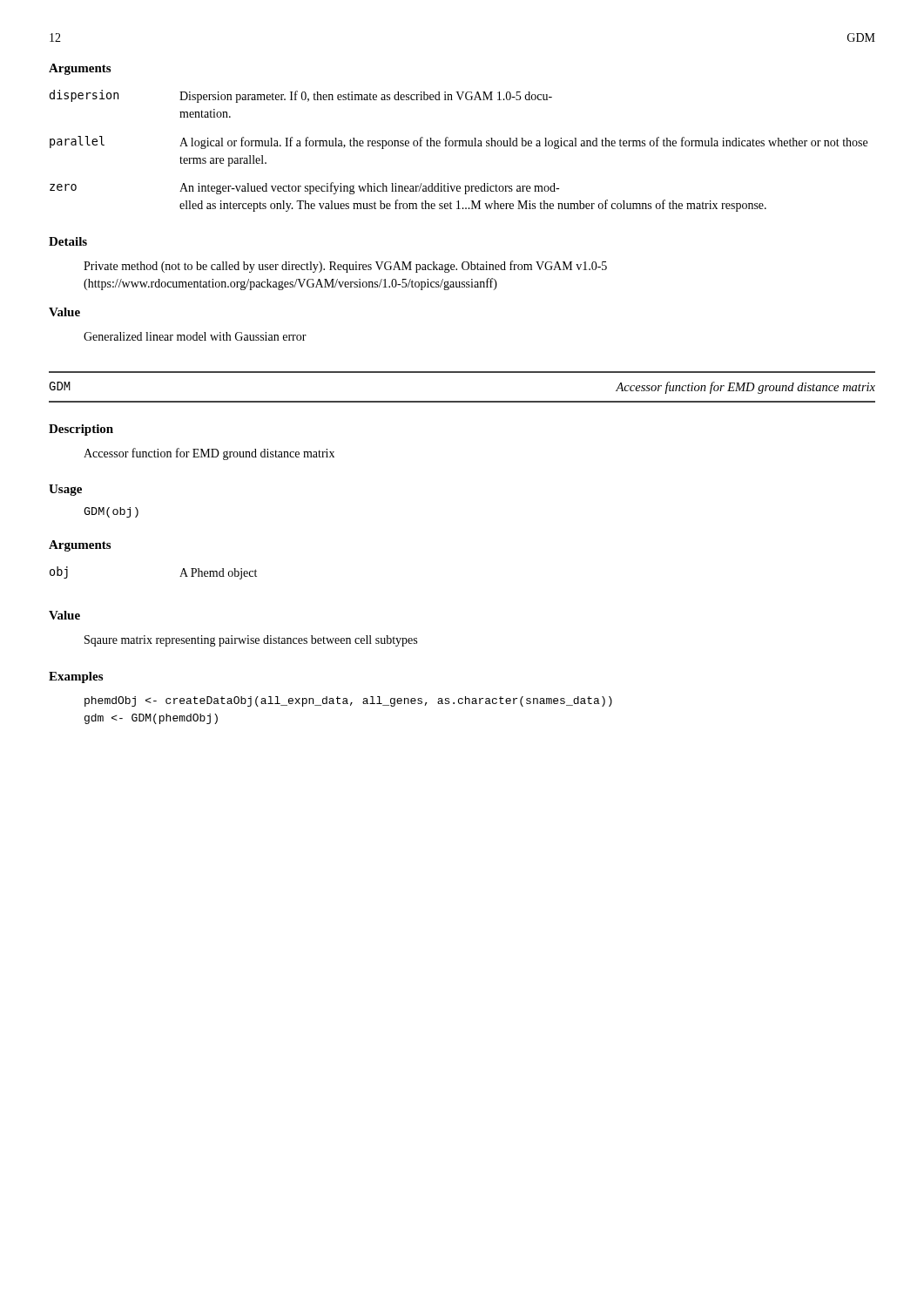Screen dimensions: 1307x924
Task: Find the block starting "Accessor function for EMD ground distance"
Action: 209,453
